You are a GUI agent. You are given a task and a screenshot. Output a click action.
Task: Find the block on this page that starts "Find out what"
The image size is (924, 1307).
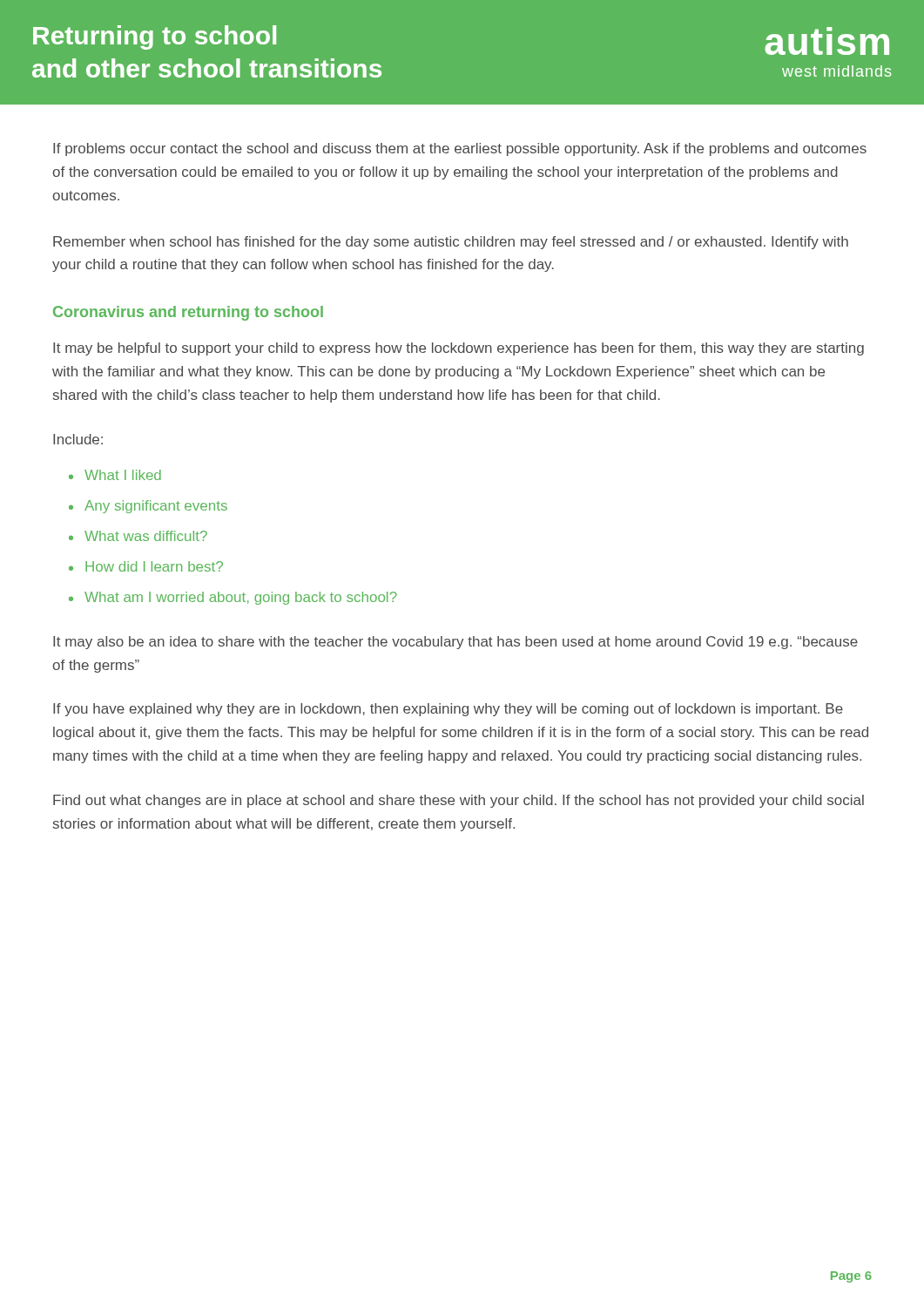[458, 812]
